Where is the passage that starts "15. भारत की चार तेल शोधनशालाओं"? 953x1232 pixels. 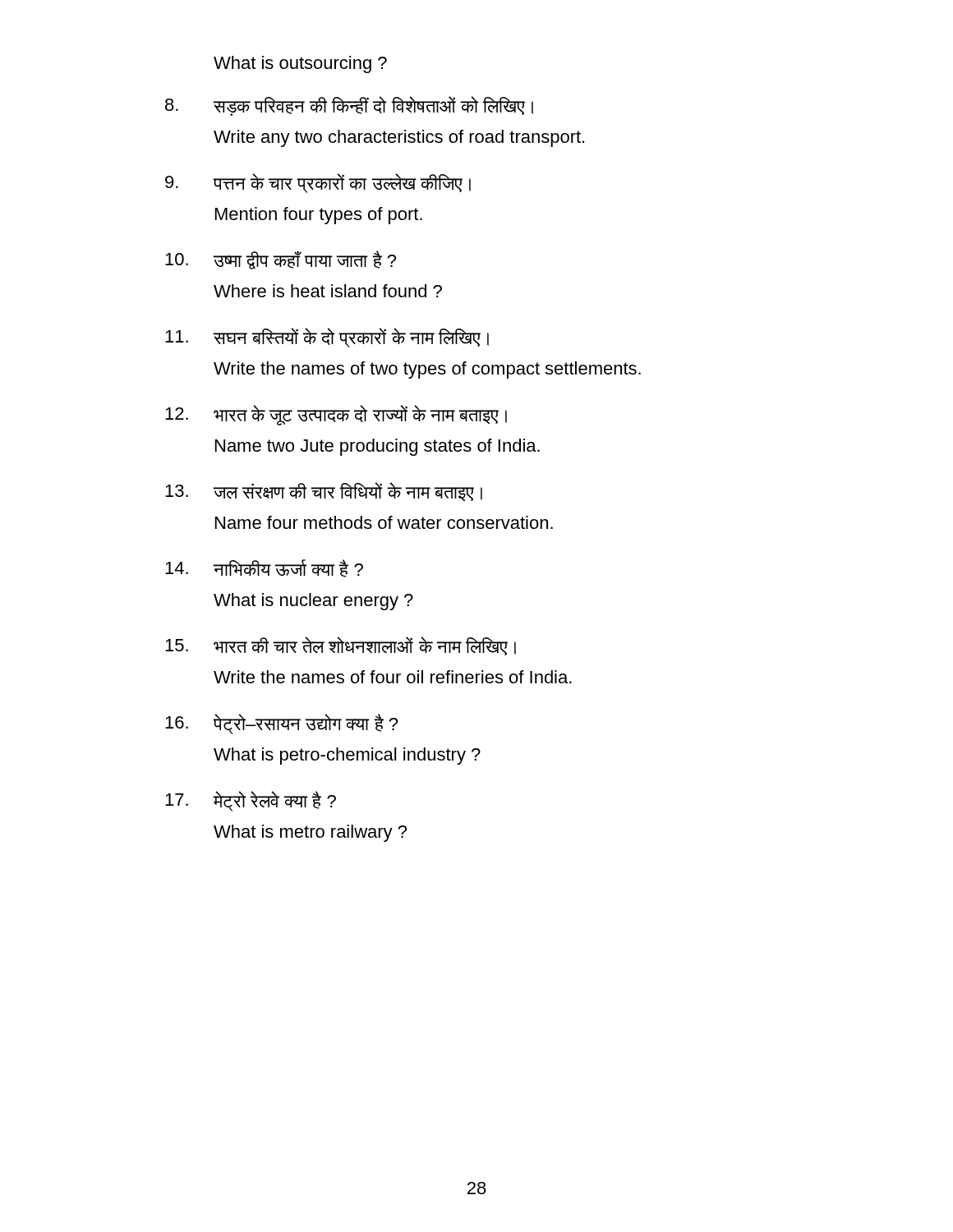(501, 669)
